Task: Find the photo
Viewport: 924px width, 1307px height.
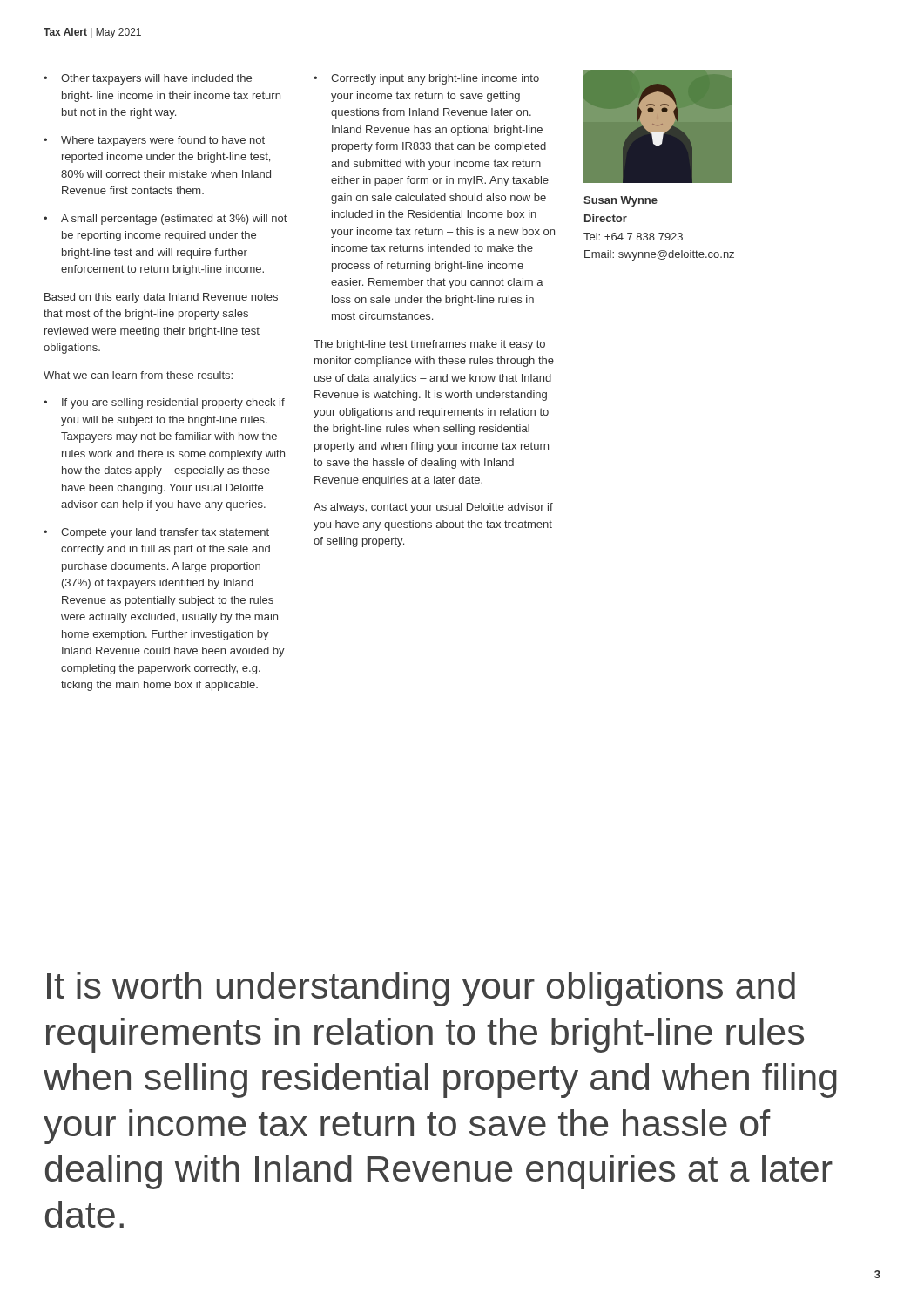Action: (658, 126)
